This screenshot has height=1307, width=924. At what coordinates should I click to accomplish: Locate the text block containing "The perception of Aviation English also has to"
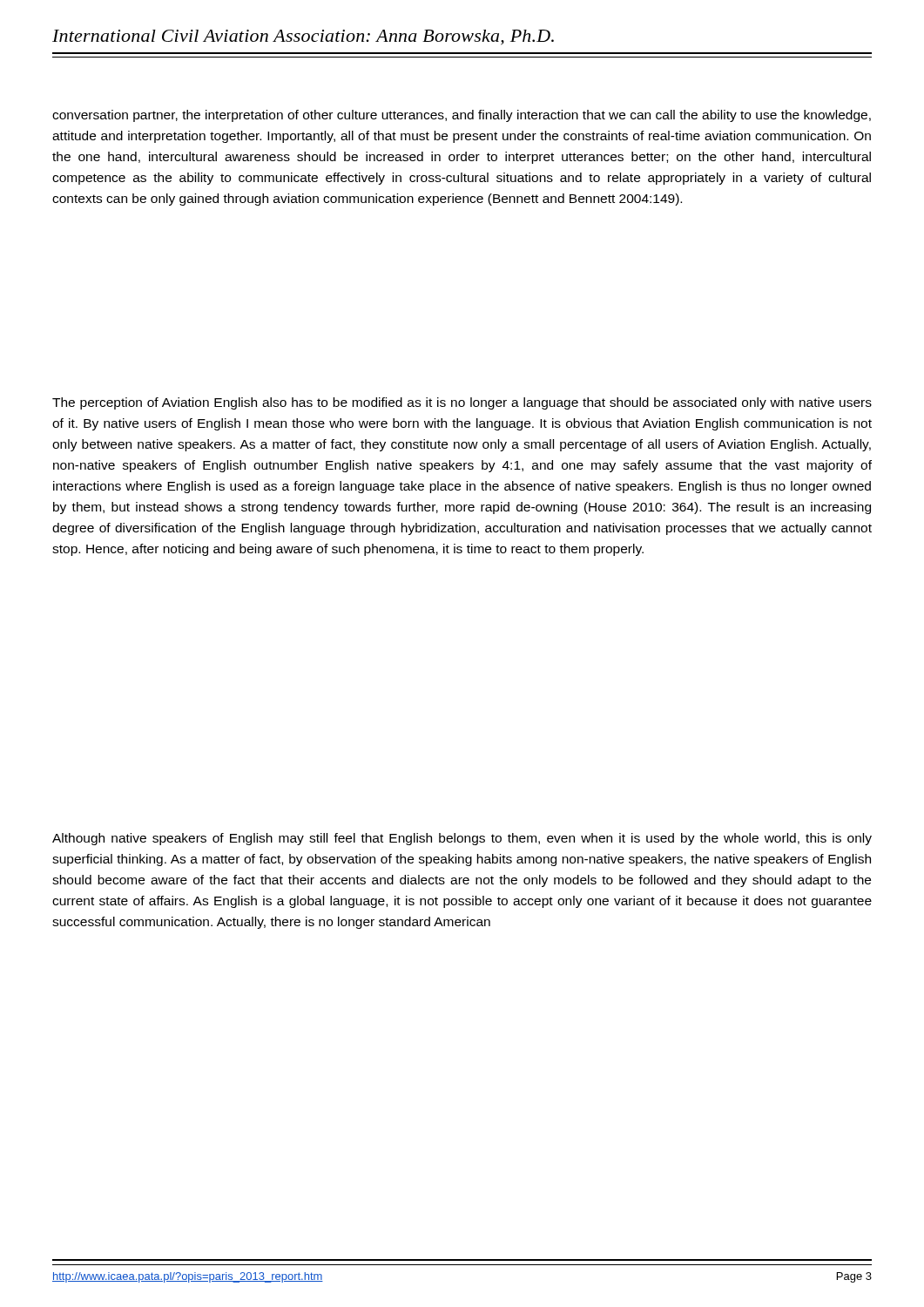tap(462, 475)
